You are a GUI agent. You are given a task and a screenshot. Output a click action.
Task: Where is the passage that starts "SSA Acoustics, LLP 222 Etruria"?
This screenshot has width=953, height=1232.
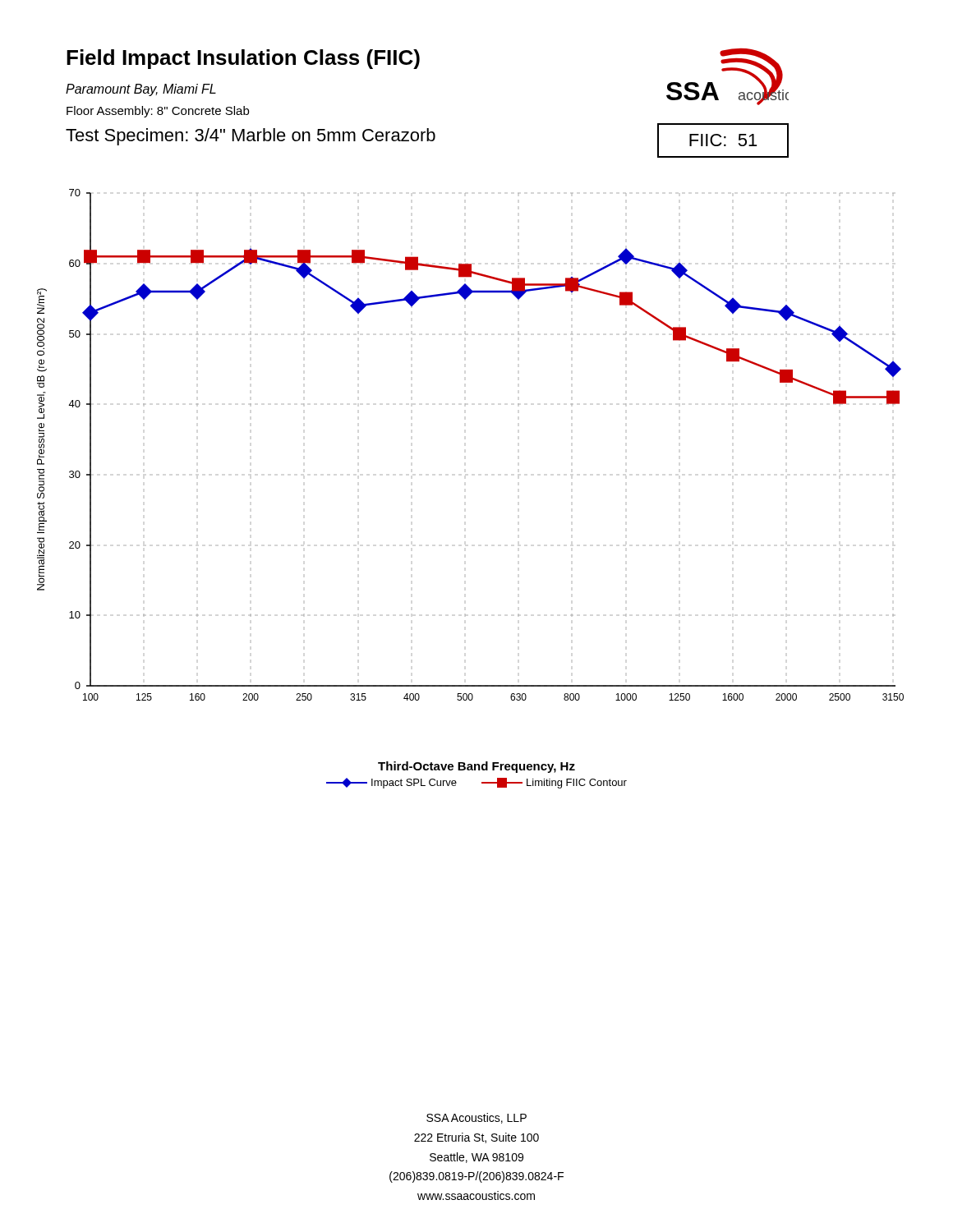point(476,1157)
